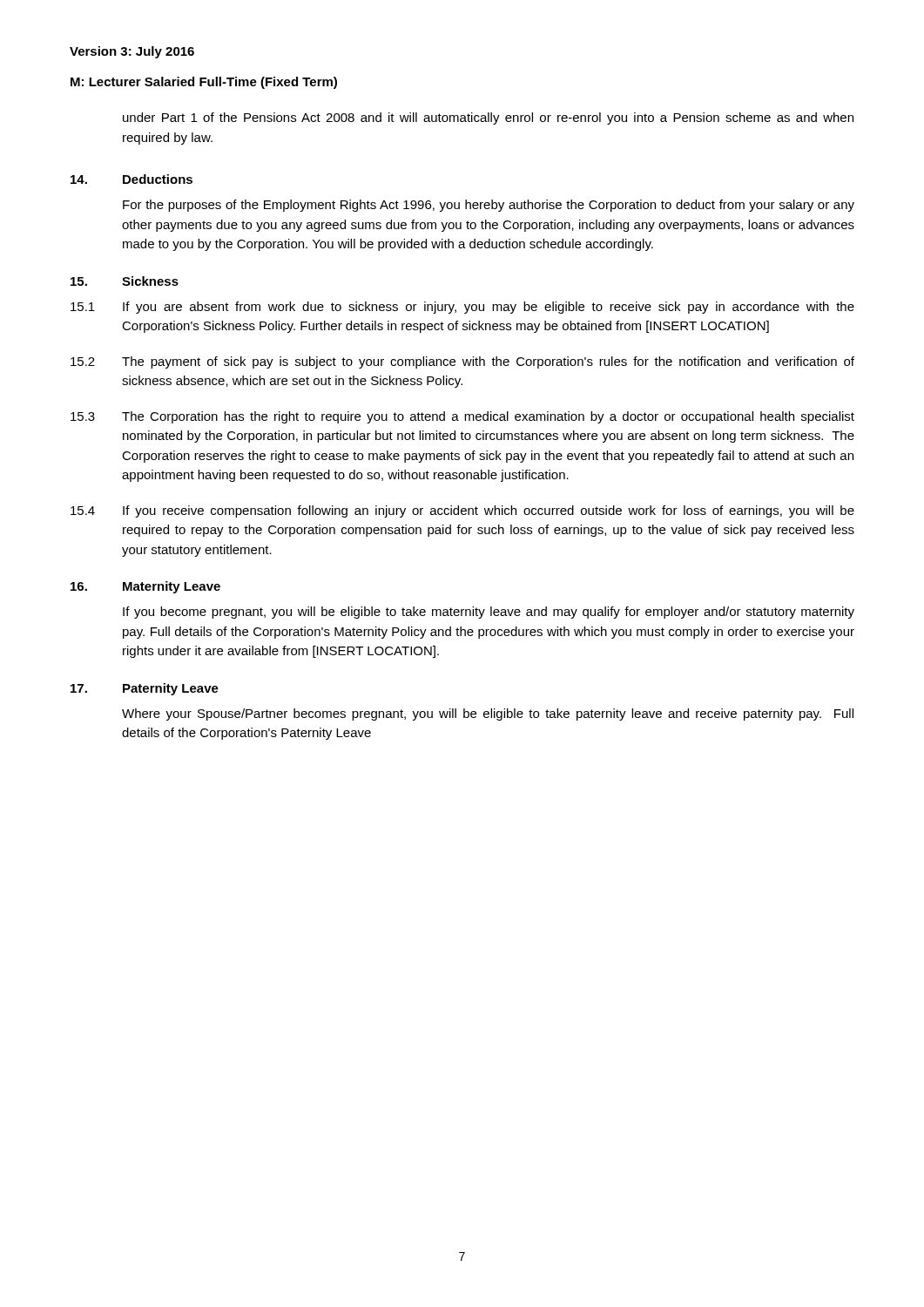Click on the element starting "under Part 1"
Viewport: 924px width, 1307px height.
click(488, 127)
